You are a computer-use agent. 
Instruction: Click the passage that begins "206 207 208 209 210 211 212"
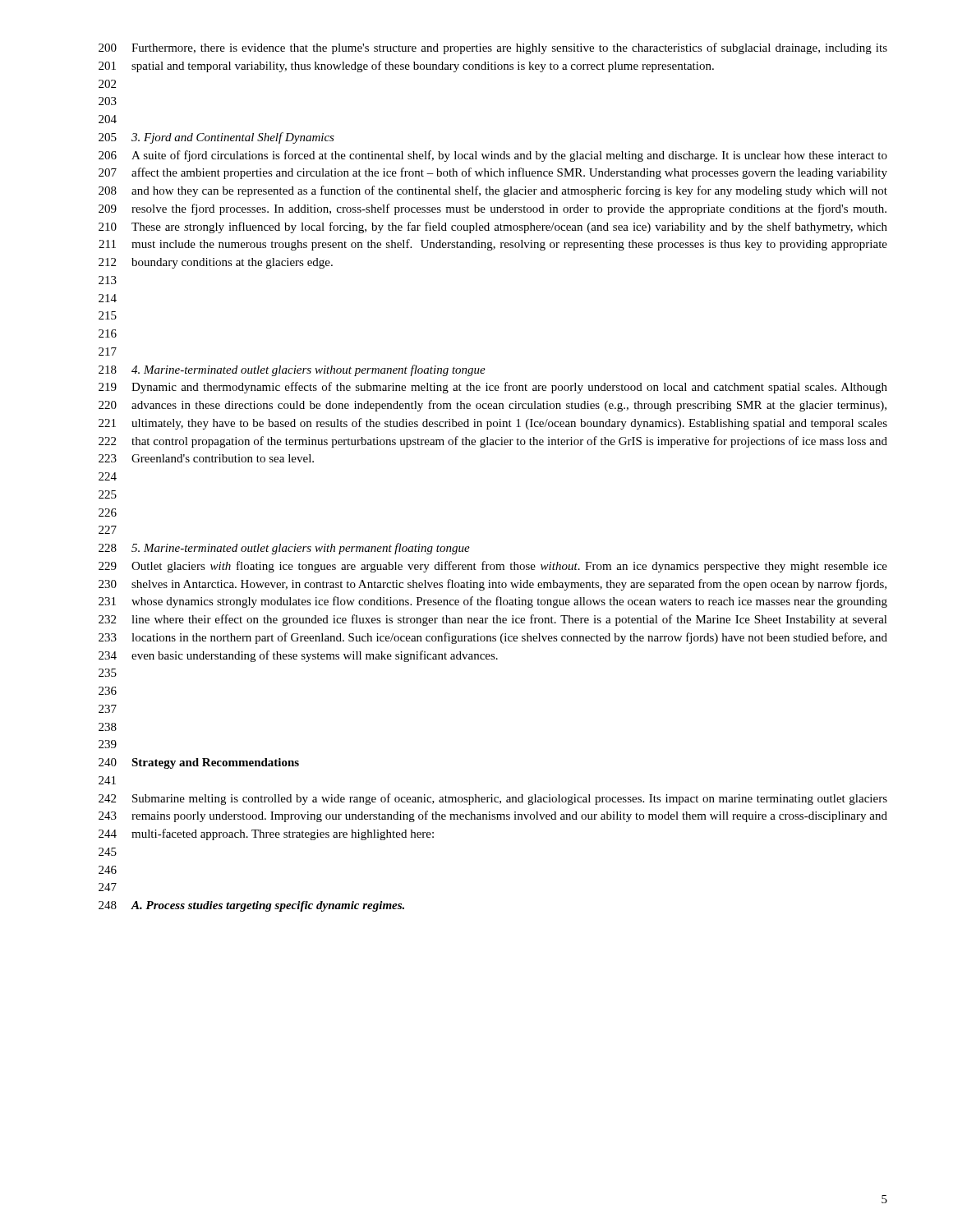pos(485,245)
